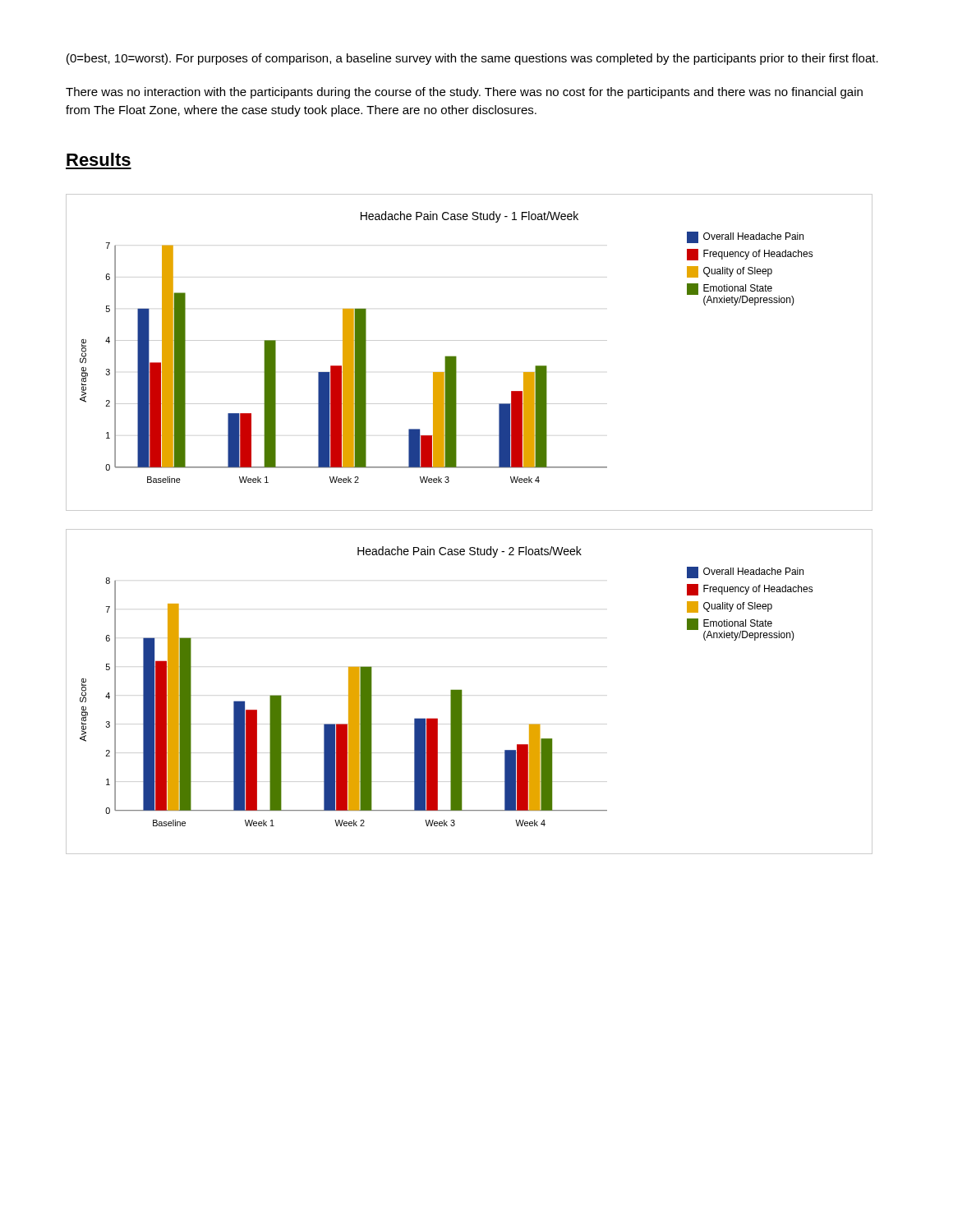This screenshot has height=1232, width=953.
Task: Select the element starting "There was no"
Action: click(465, 100)
